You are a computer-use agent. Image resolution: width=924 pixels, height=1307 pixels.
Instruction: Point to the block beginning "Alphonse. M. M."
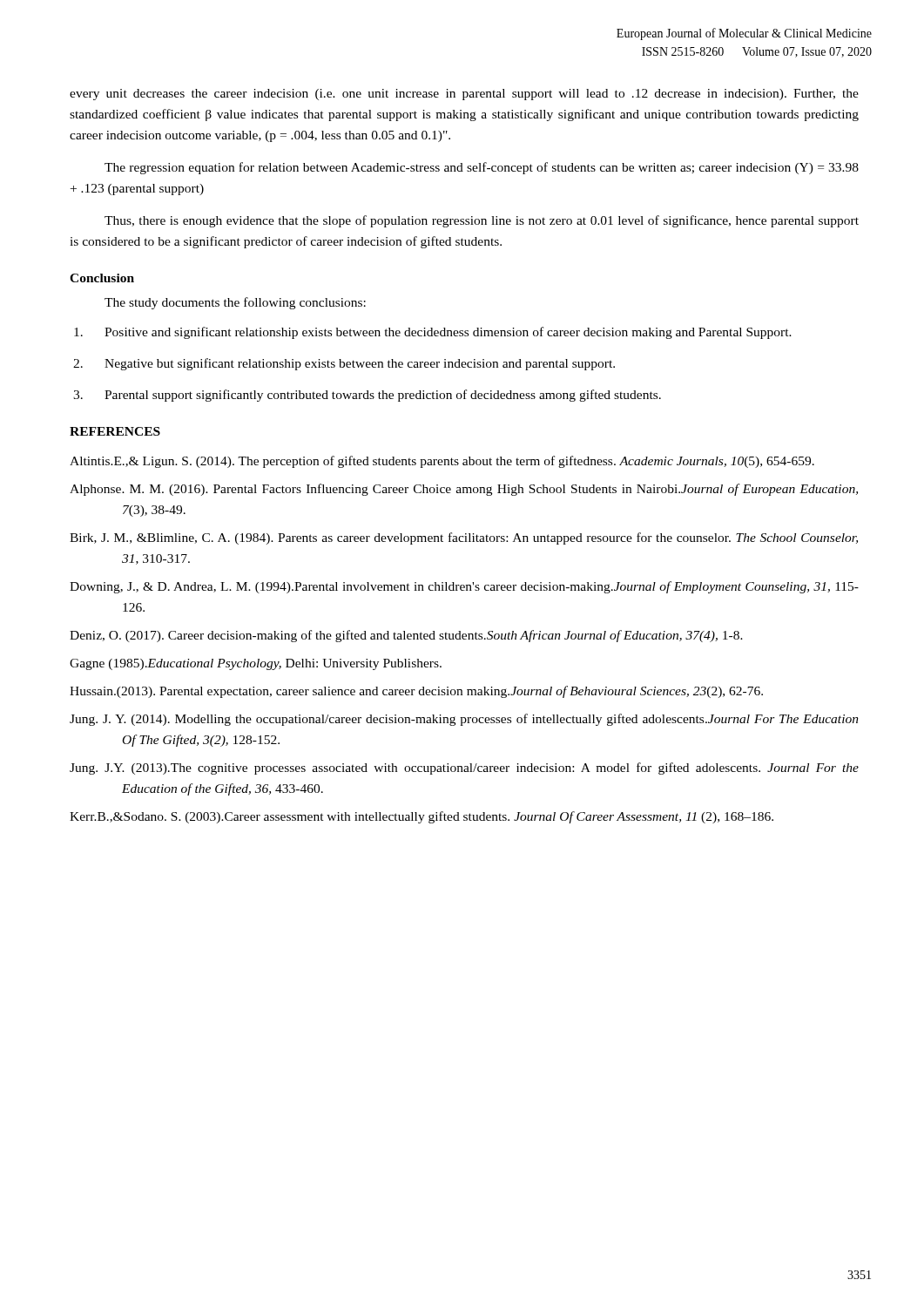pos(464,499)
